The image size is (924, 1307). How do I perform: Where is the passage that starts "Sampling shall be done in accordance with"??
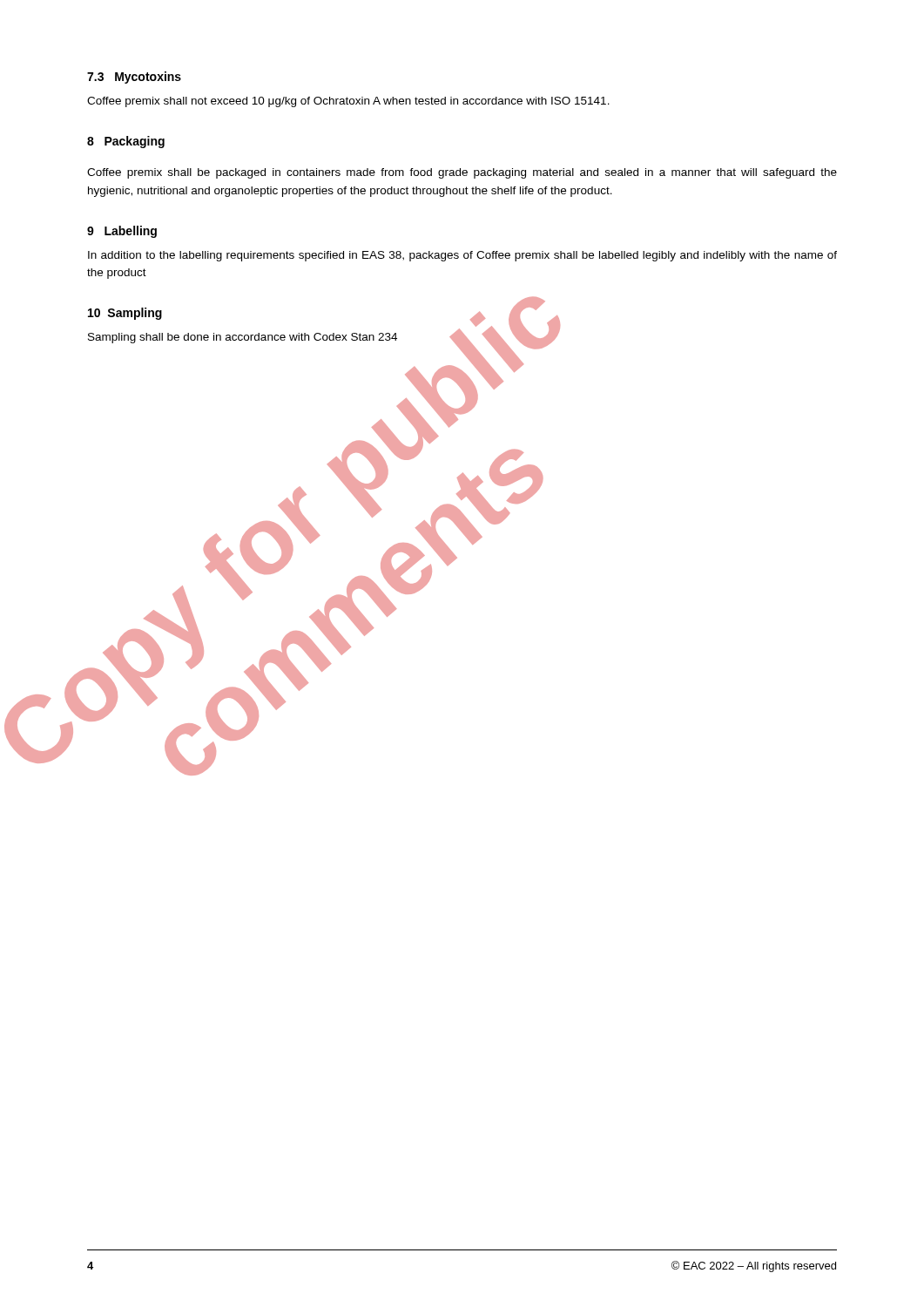[242, 337]
